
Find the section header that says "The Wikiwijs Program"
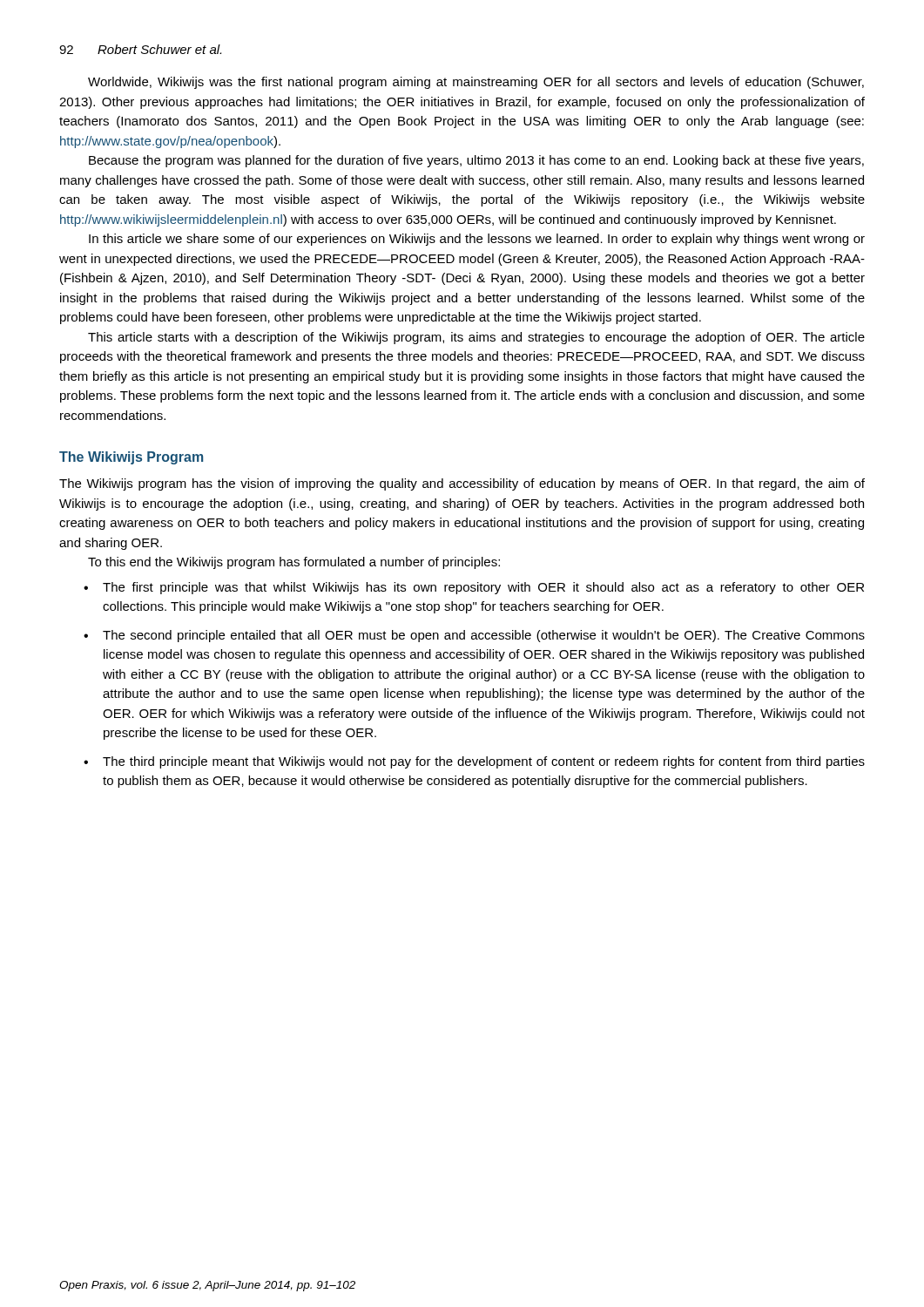pos(132,457)
